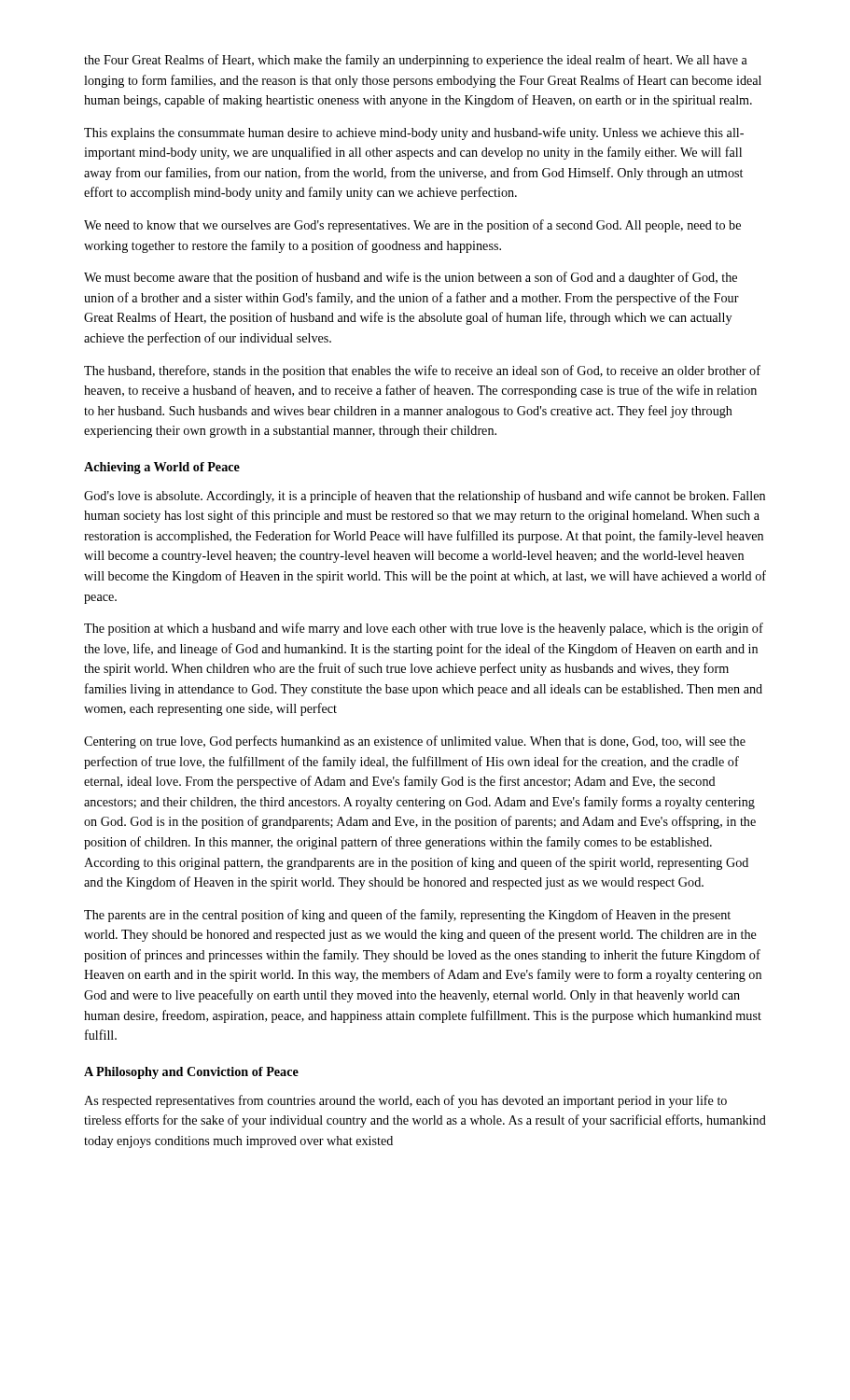The image size is (850, 1400).
Task: Navigate to the passage starting "The husband, therefore,"
Action: [422, 400]
